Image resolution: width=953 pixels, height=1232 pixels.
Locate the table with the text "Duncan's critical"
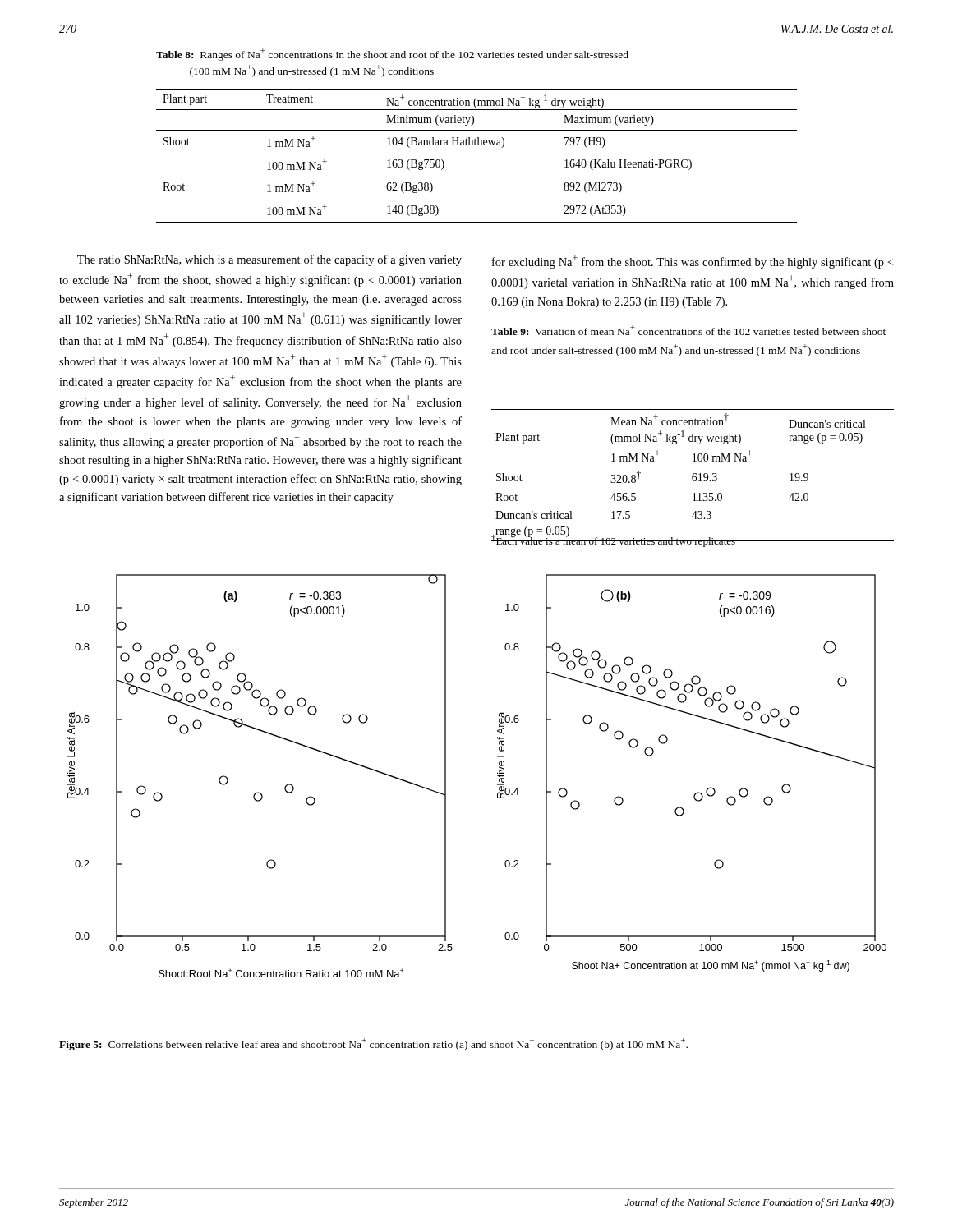(693, 475)
